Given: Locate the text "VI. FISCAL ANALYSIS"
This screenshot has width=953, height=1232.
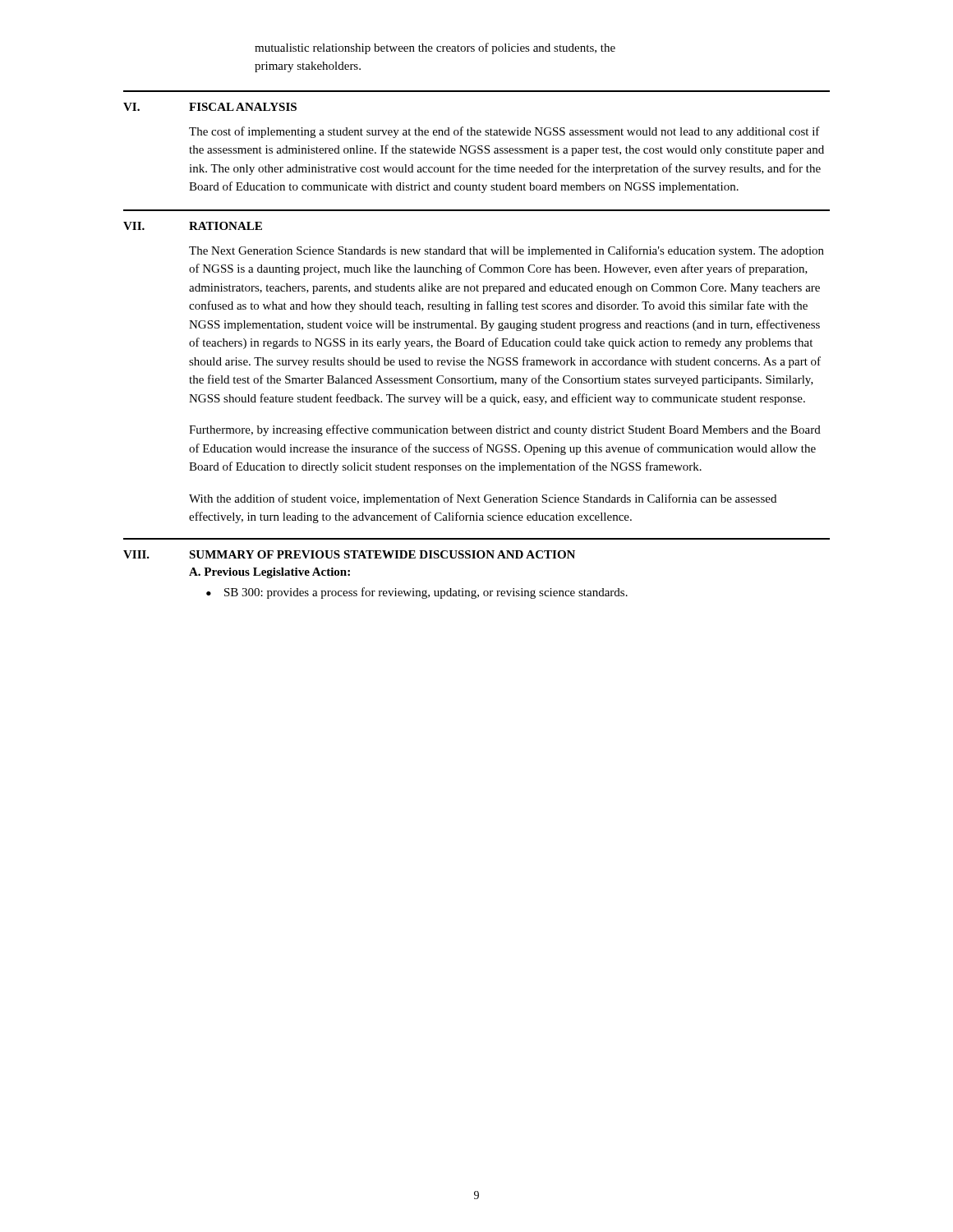Looking at the screenshot, I should coord(210,107).
